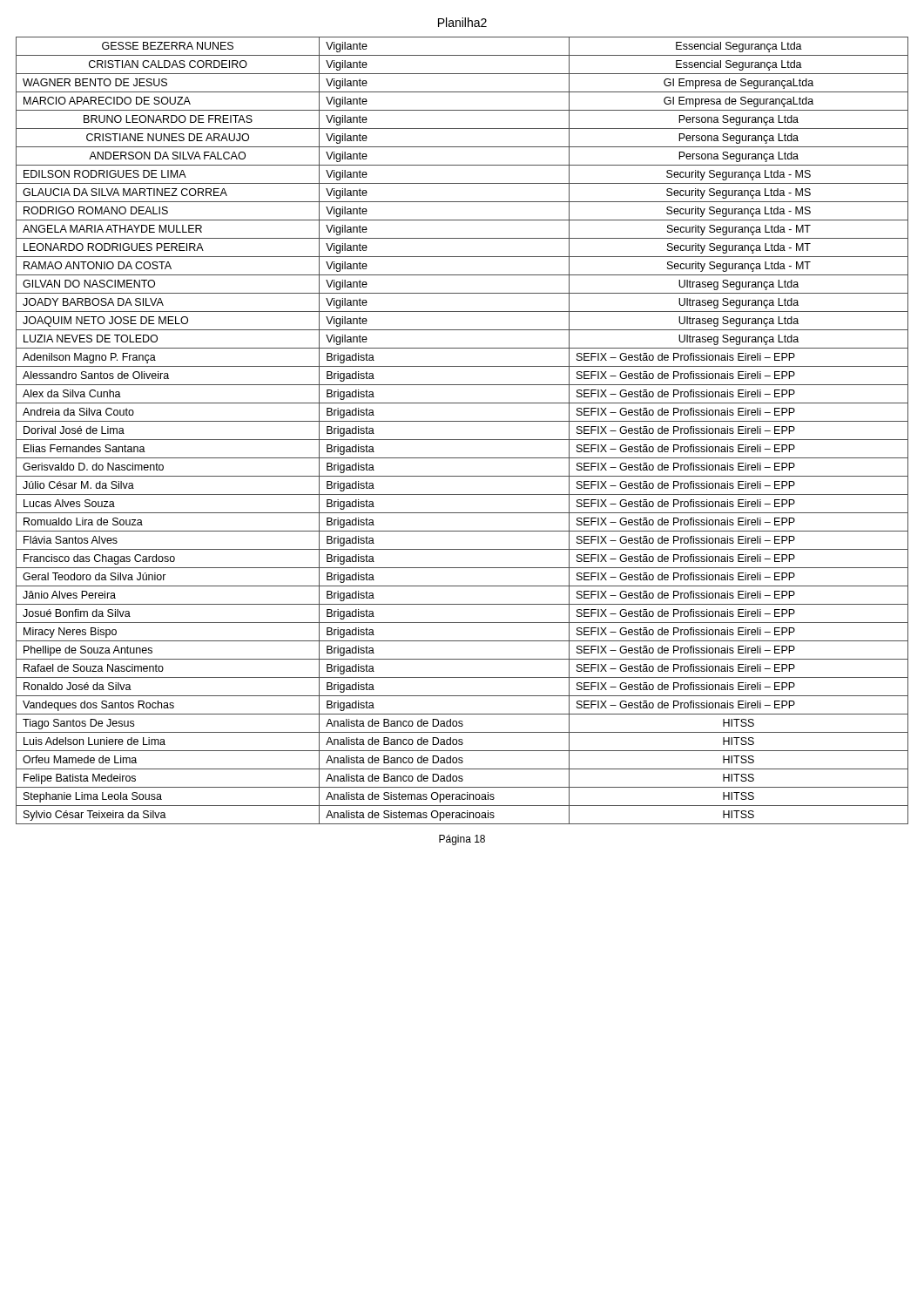Select a table
This screenshot has height=1307, width=924.
(x=462, y=430)
